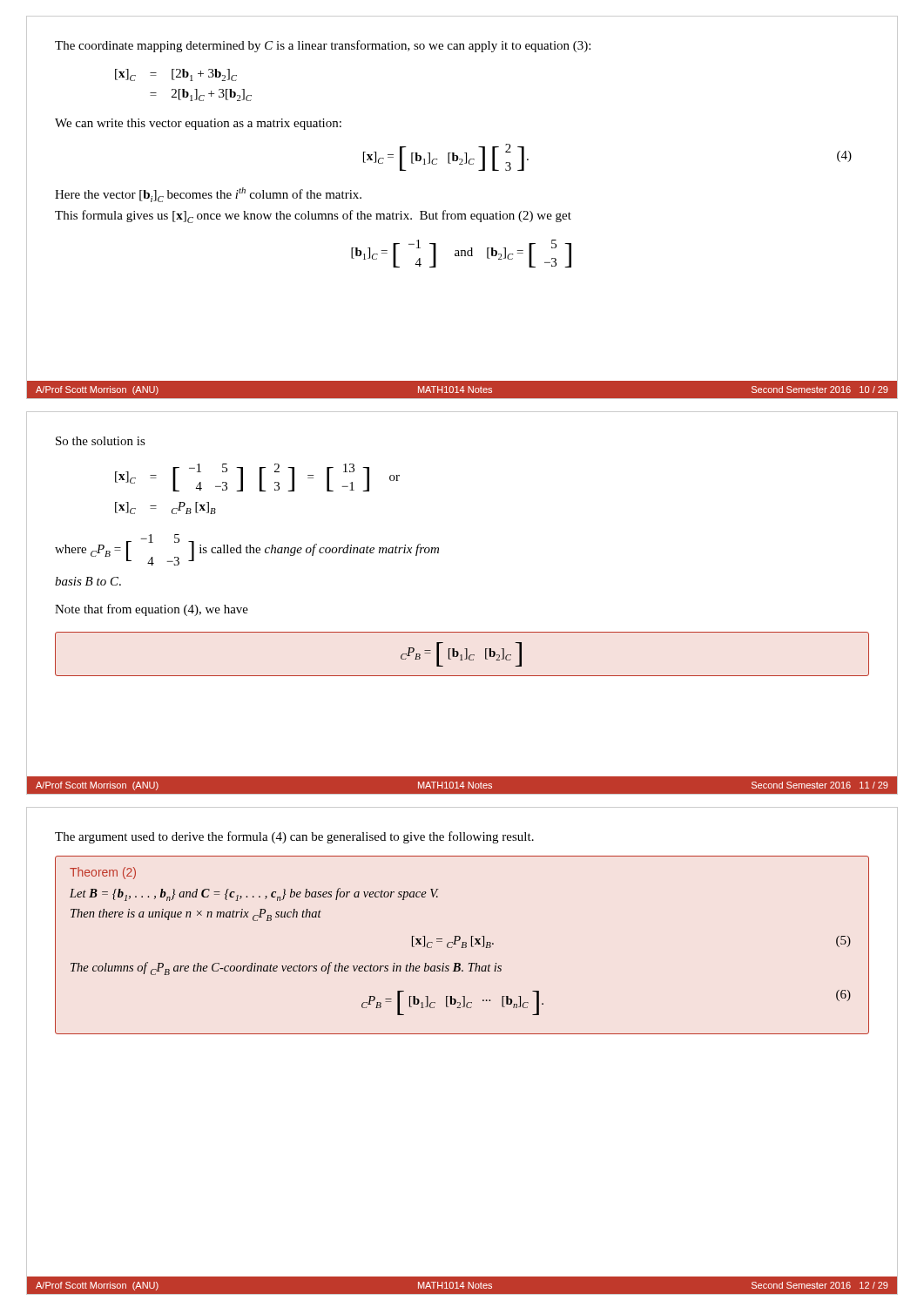Point to "Theorem (2)"
924x1307 pixels.
point(103,872)
